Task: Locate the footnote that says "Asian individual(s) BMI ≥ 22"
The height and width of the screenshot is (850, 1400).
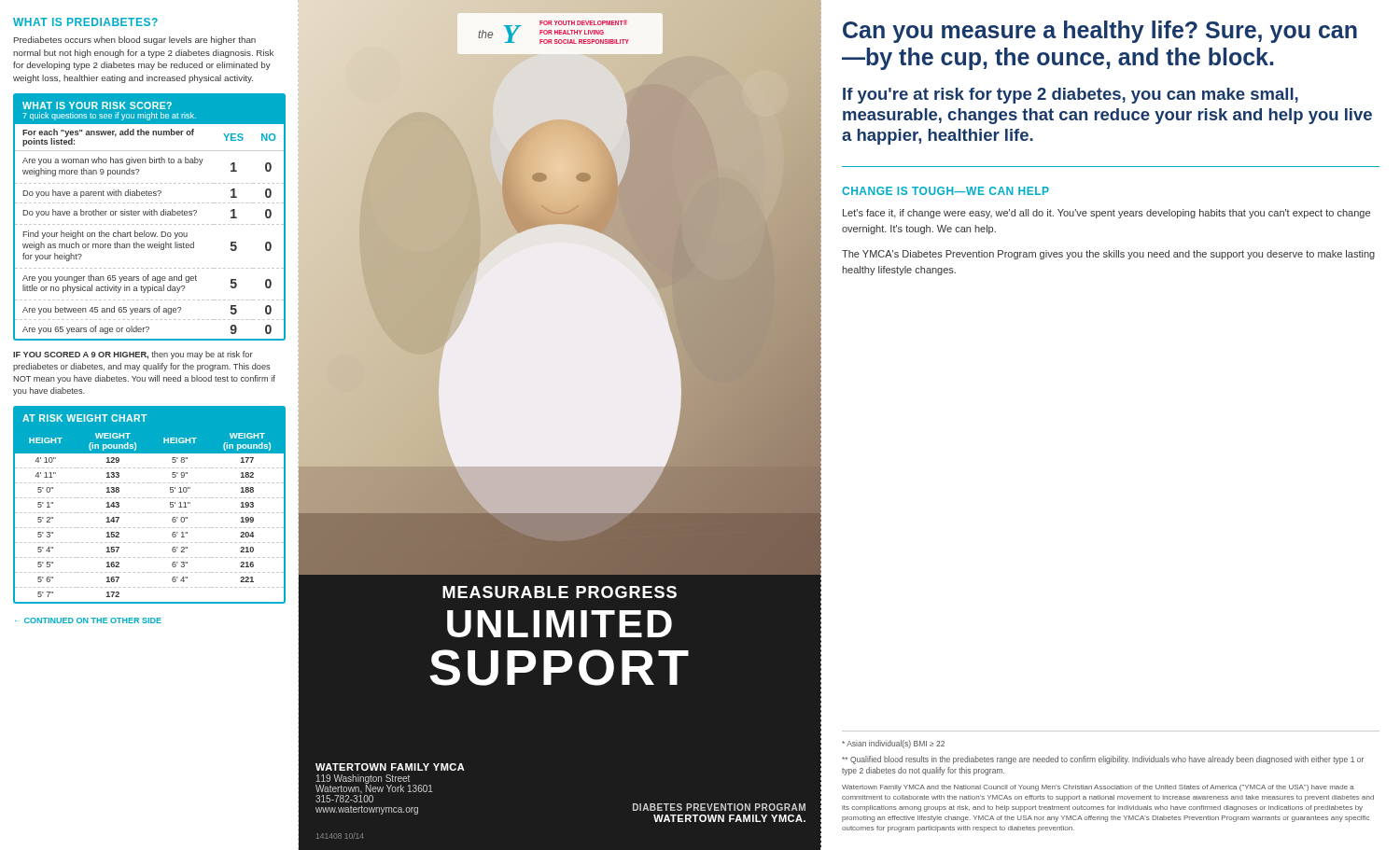Action: point(893,744)
